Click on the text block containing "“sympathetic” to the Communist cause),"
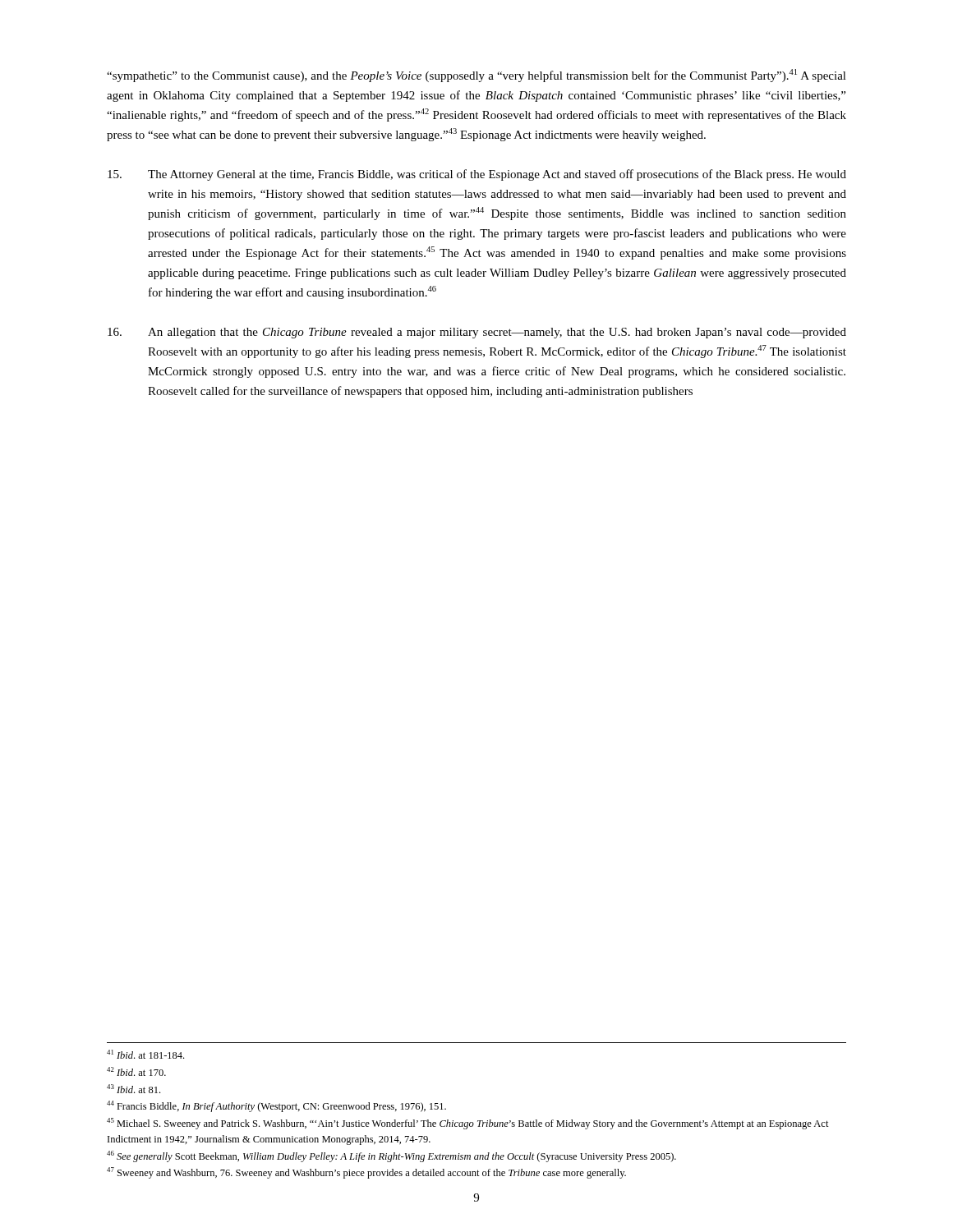 point(476,104)
